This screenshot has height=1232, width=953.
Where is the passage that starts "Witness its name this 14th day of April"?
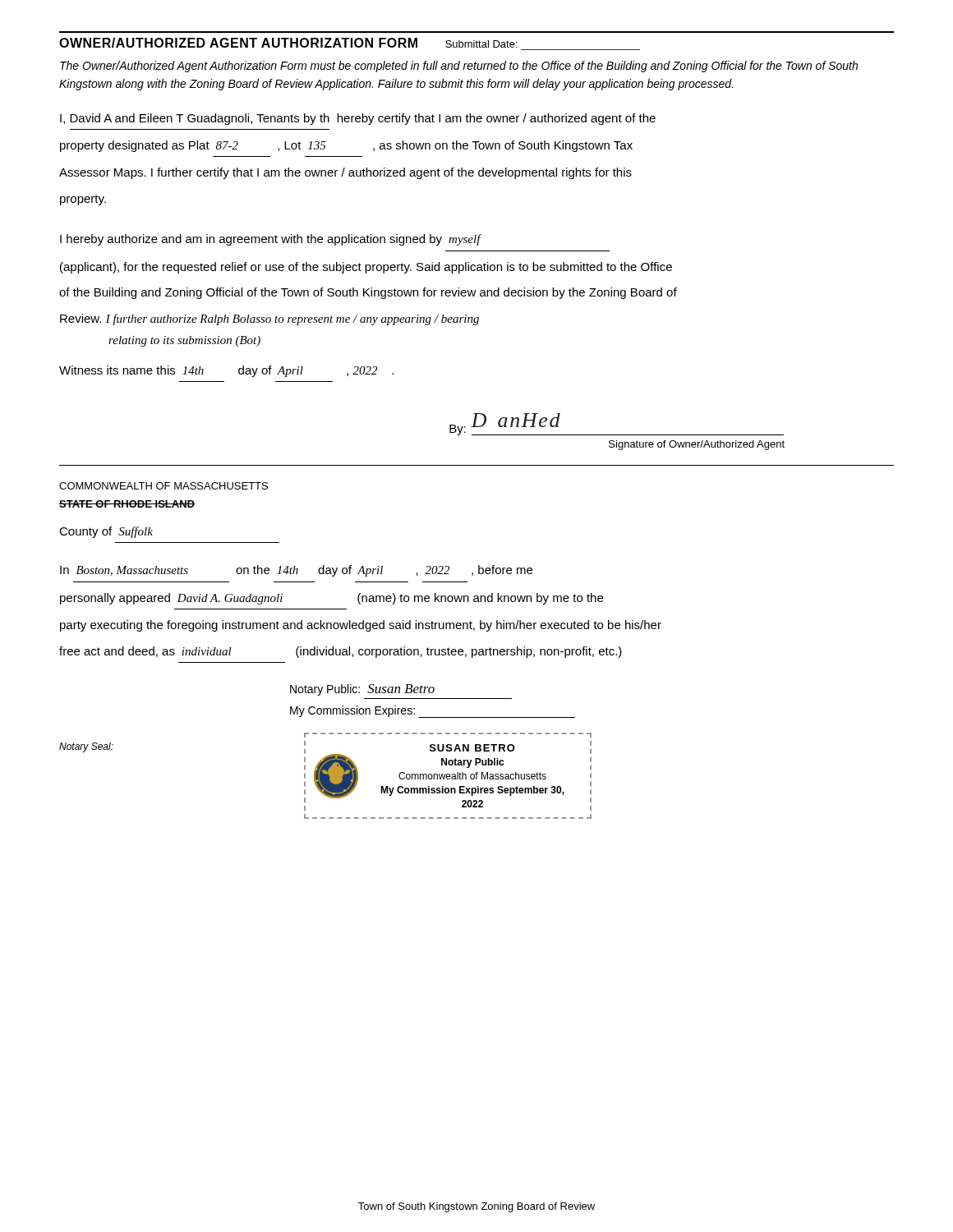click(227, 371)
